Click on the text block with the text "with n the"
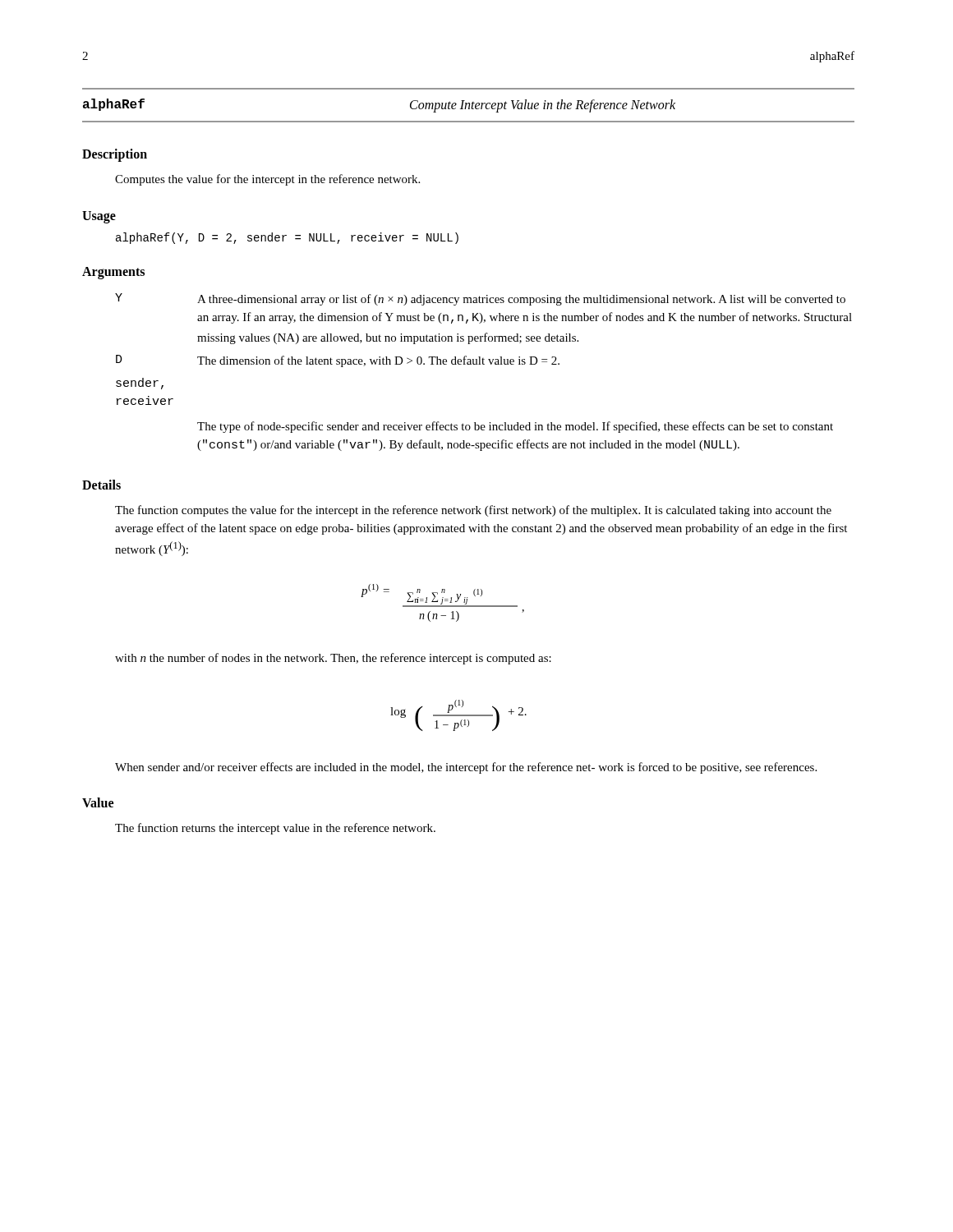The width and height of the screenshot is (953, 1232). coord(333,658)
